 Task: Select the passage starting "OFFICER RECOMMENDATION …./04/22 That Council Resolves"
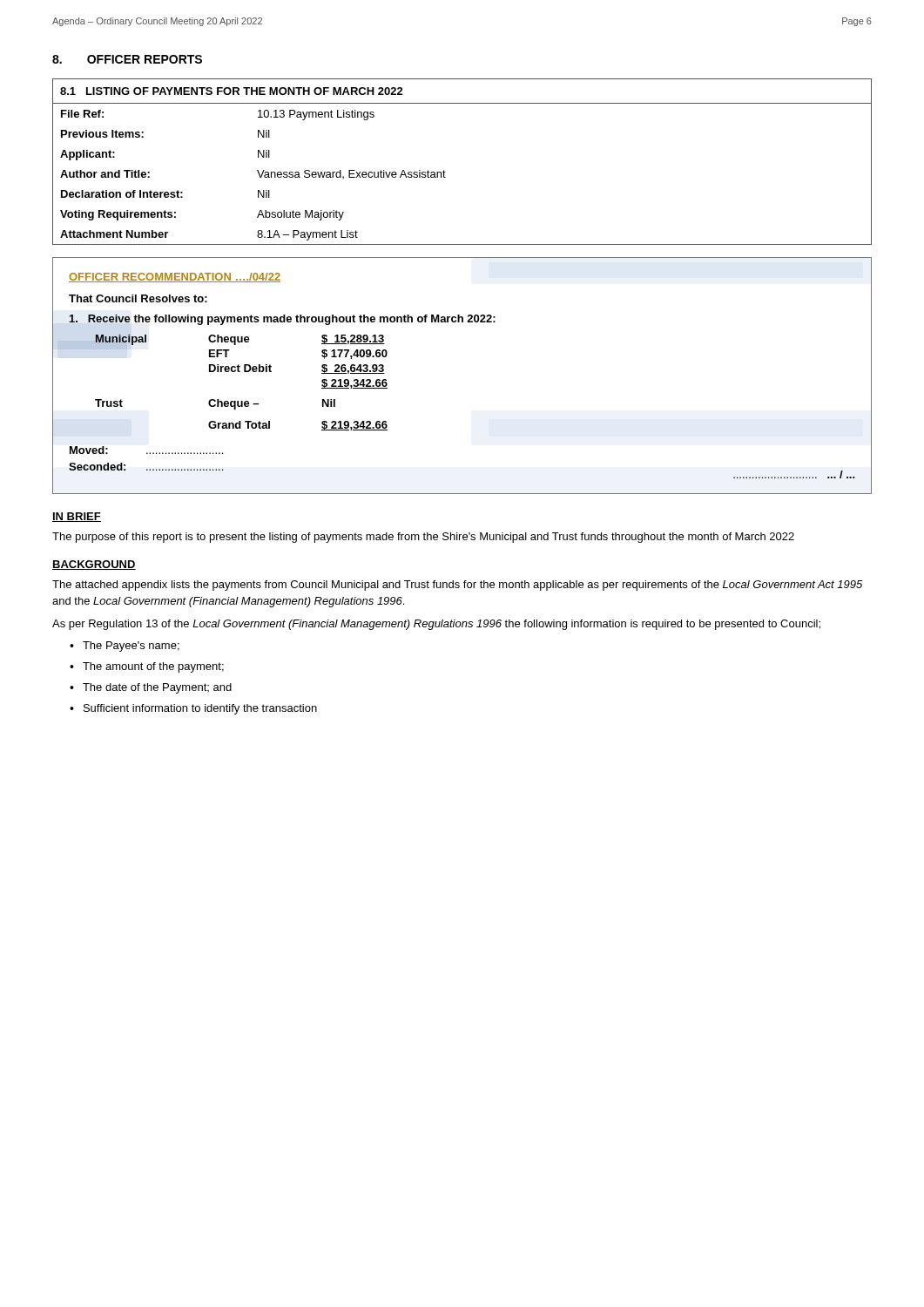(x=175, y=278)
